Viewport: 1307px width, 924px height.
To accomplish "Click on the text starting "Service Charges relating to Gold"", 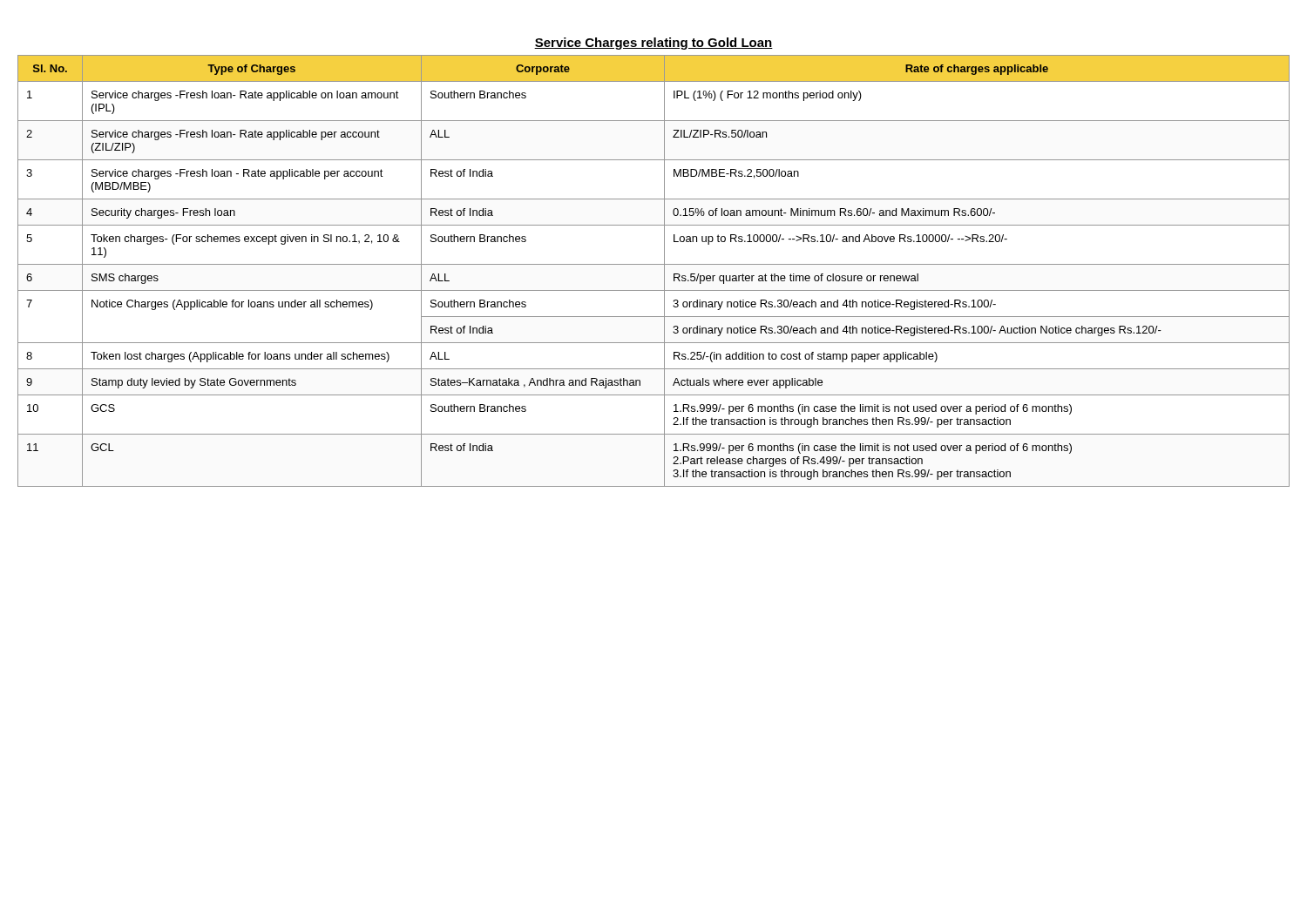I will pos(654,42).
